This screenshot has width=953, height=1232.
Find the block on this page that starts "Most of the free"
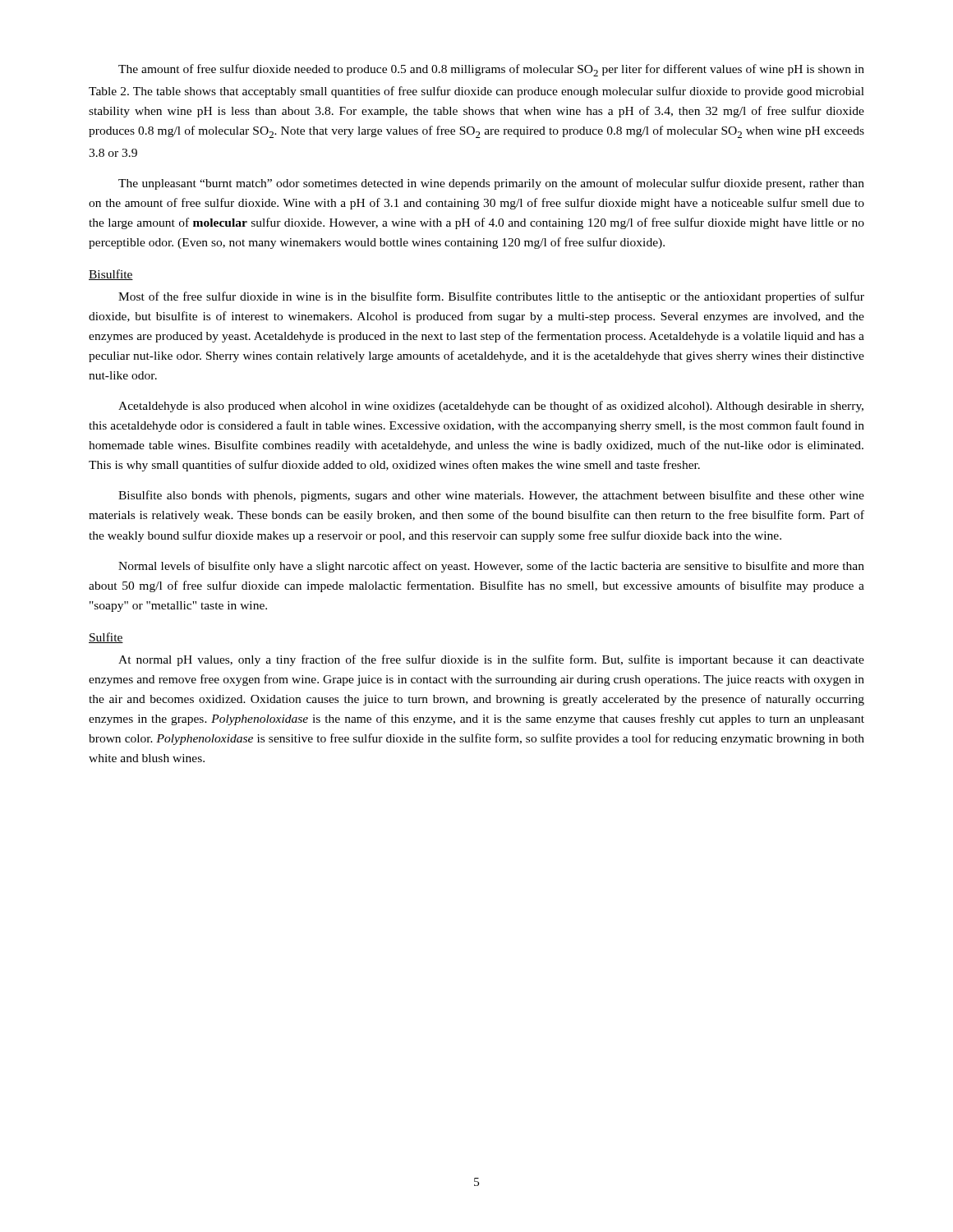coord(476,336)
